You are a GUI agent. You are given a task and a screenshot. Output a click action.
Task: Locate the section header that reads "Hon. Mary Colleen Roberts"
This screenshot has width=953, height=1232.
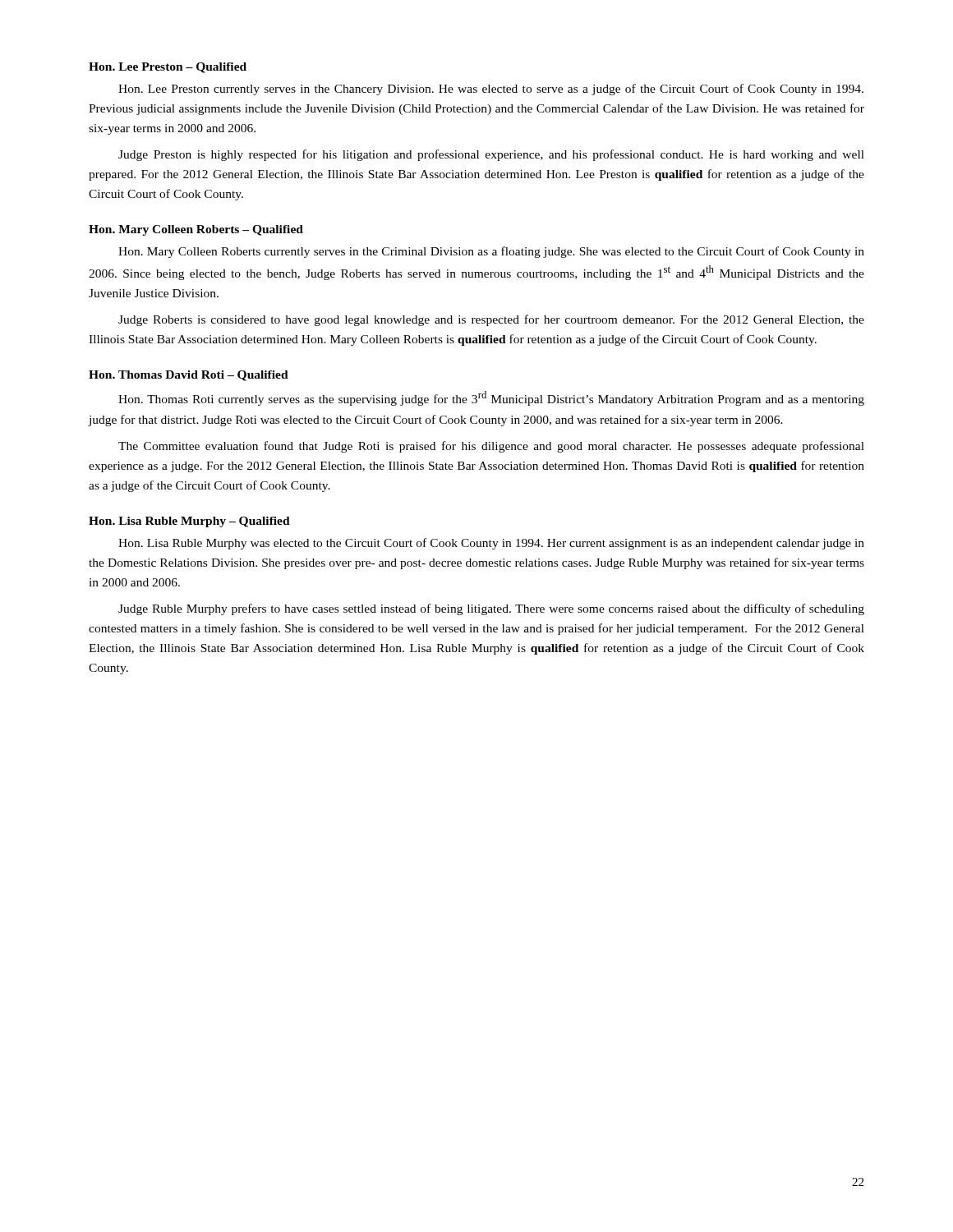tap(196, 229)
